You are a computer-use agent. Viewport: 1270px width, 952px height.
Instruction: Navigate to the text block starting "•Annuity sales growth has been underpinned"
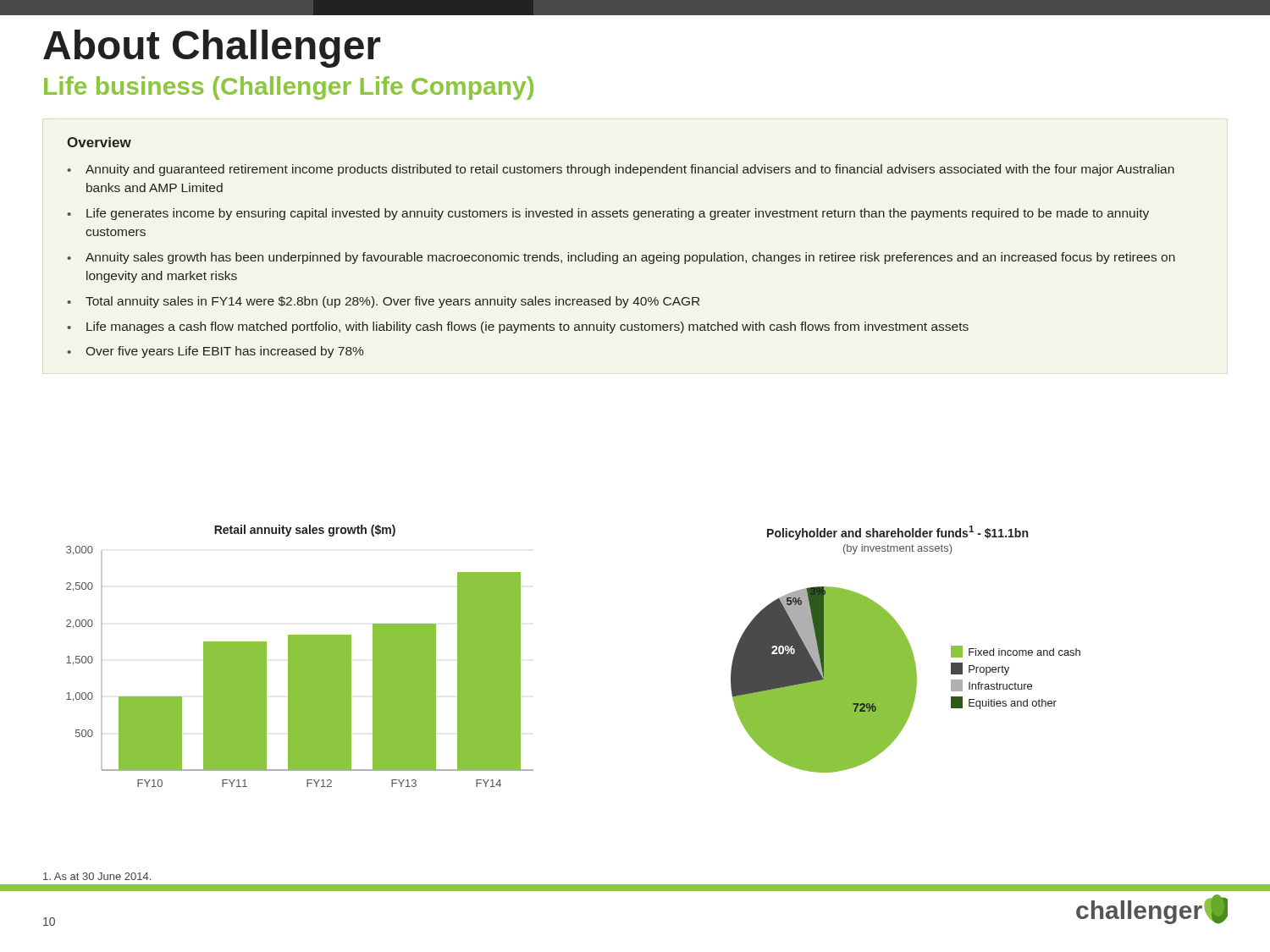pos(635,267)
